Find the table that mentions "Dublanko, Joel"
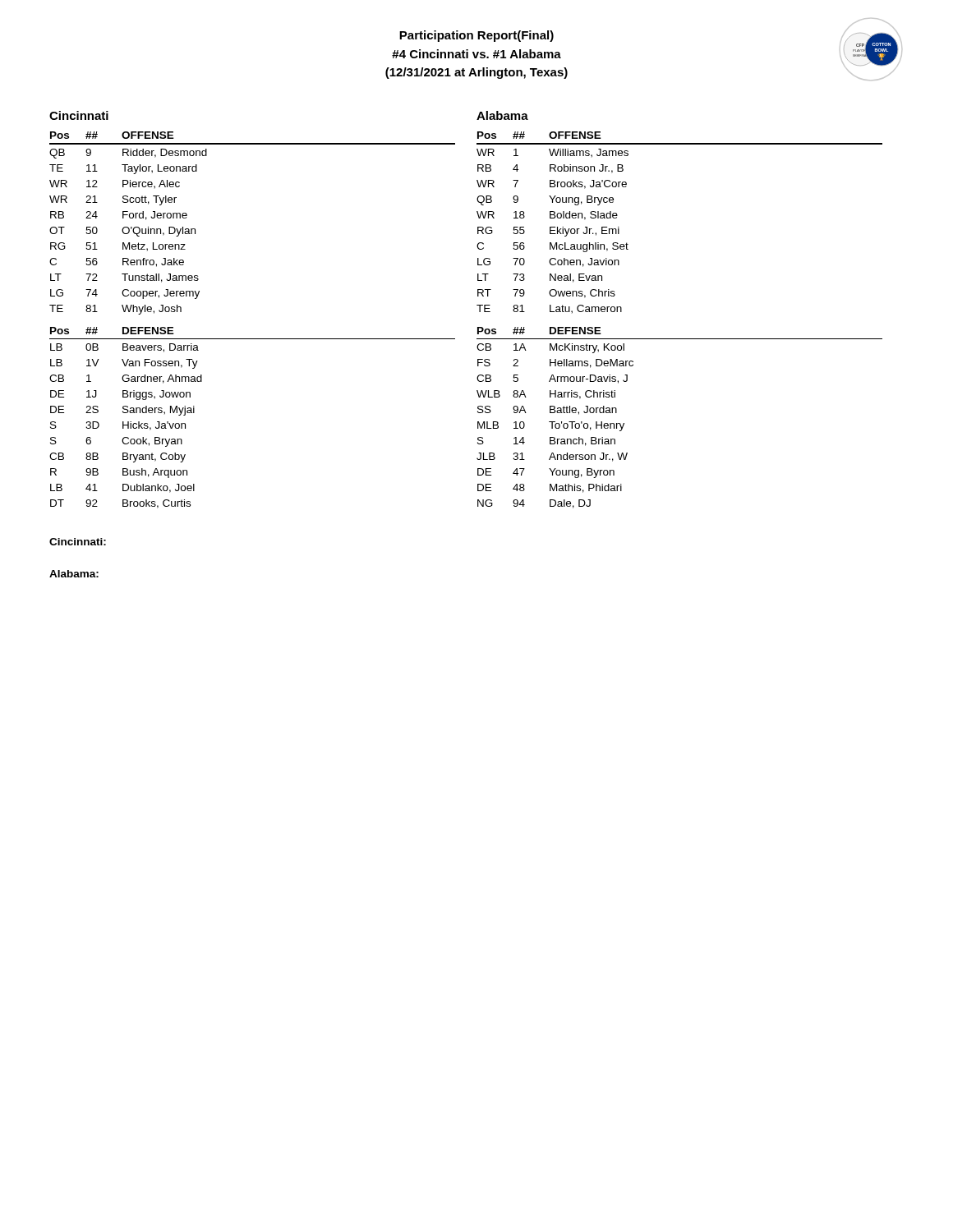Image resolution: width=953 pixels, height=1232 pixels. [263, 319]
